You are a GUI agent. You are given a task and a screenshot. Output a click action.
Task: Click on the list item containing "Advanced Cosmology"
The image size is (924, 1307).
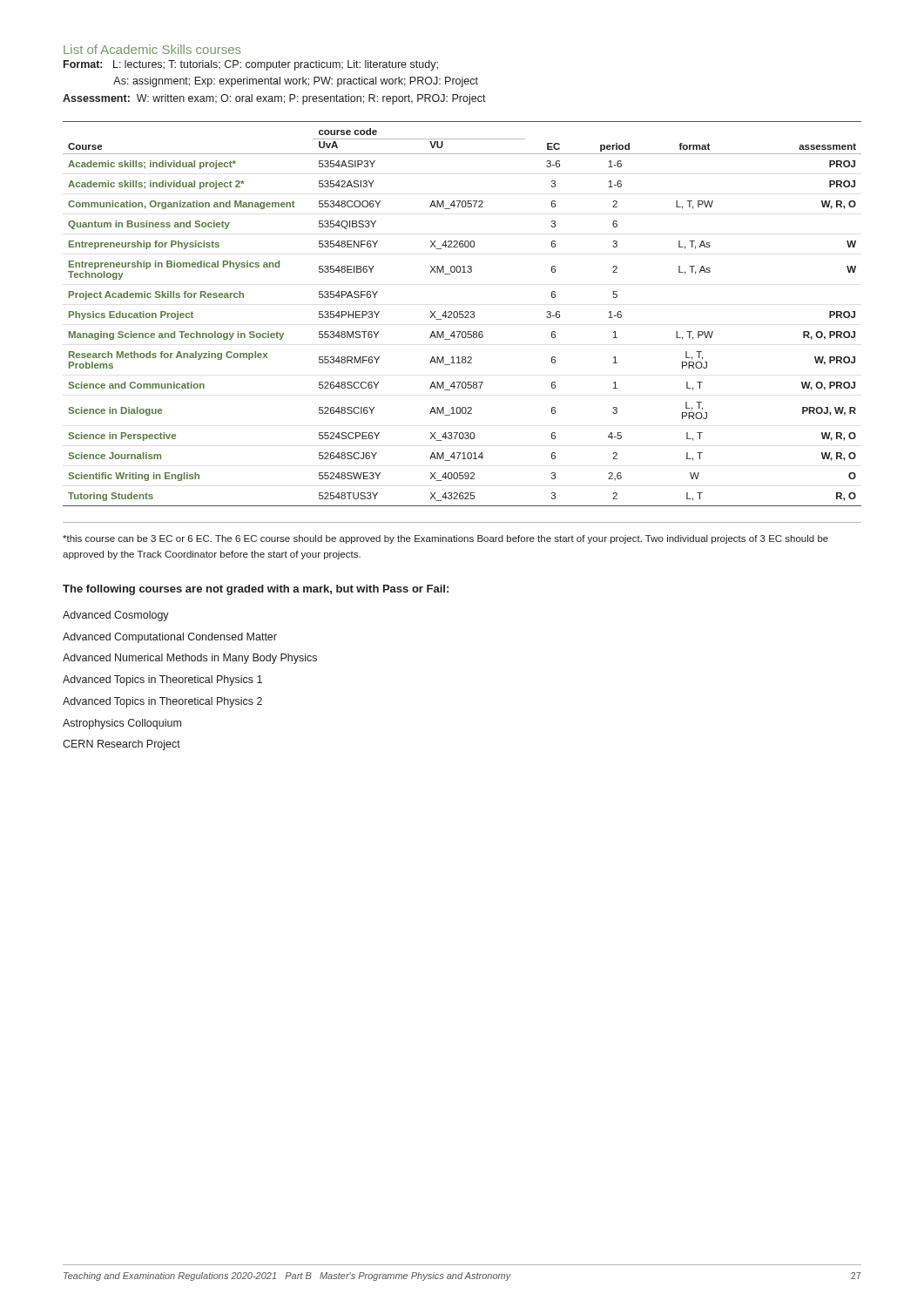[116, 615]
